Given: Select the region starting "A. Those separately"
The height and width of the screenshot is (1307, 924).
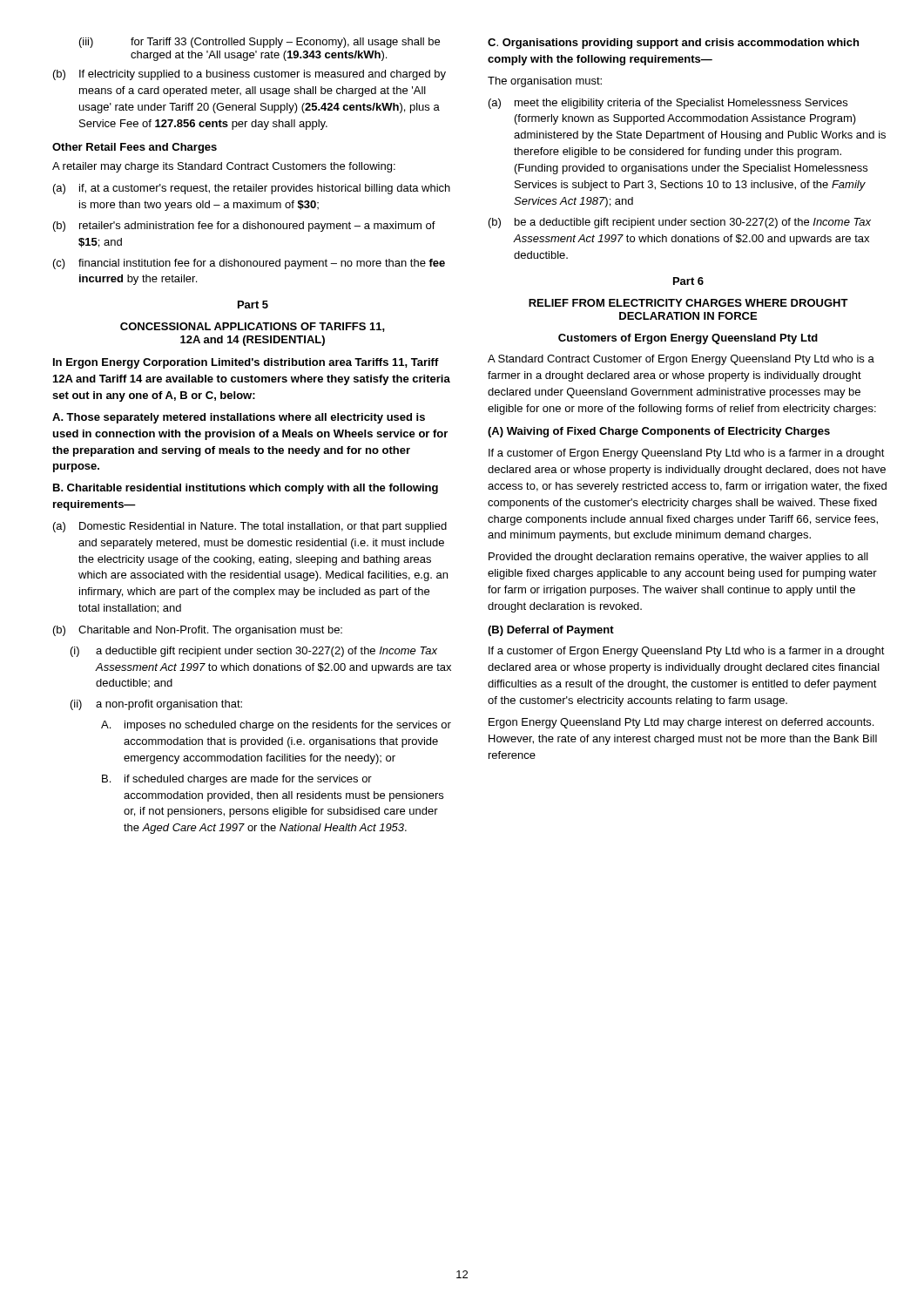Looking at the screenshot, I should (253, 442).
